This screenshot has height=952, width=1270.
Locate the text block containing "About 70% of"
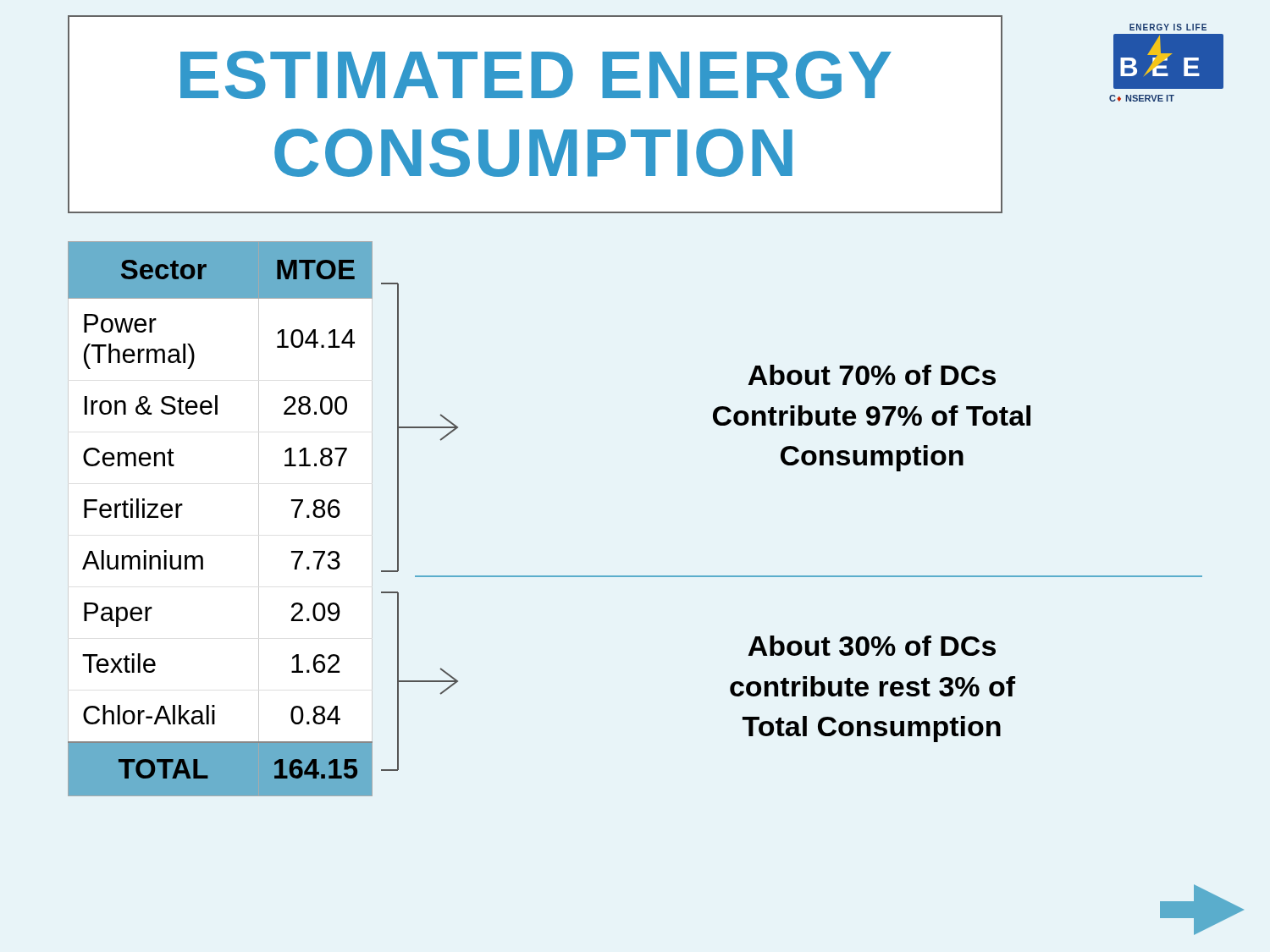point(872,415)
